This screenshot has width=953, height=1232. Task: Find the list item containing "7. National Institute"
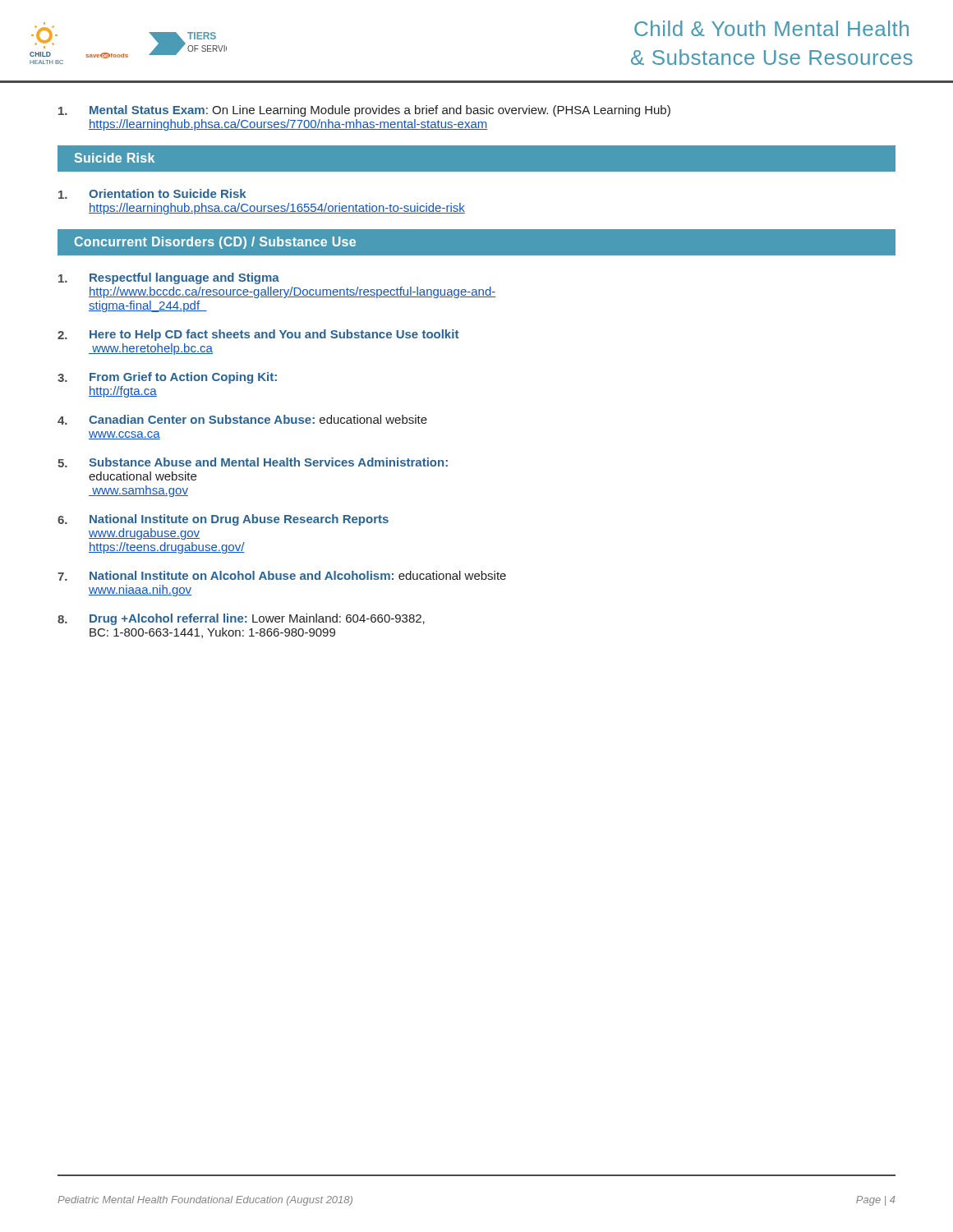click(476, 582)
